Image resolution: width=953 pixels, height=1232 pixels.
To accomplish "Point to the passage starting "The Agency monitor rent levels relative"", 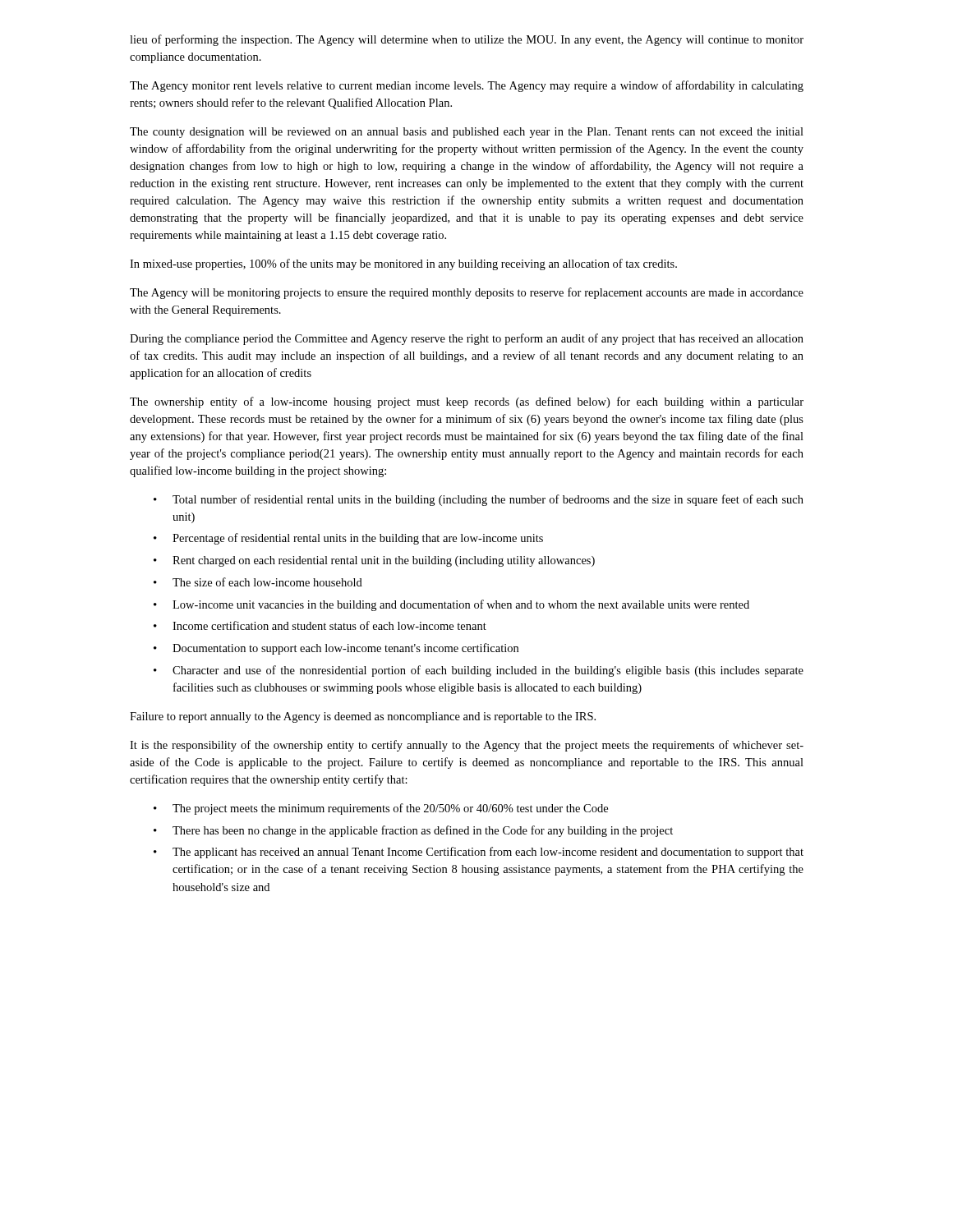I will tap(467, 94).
